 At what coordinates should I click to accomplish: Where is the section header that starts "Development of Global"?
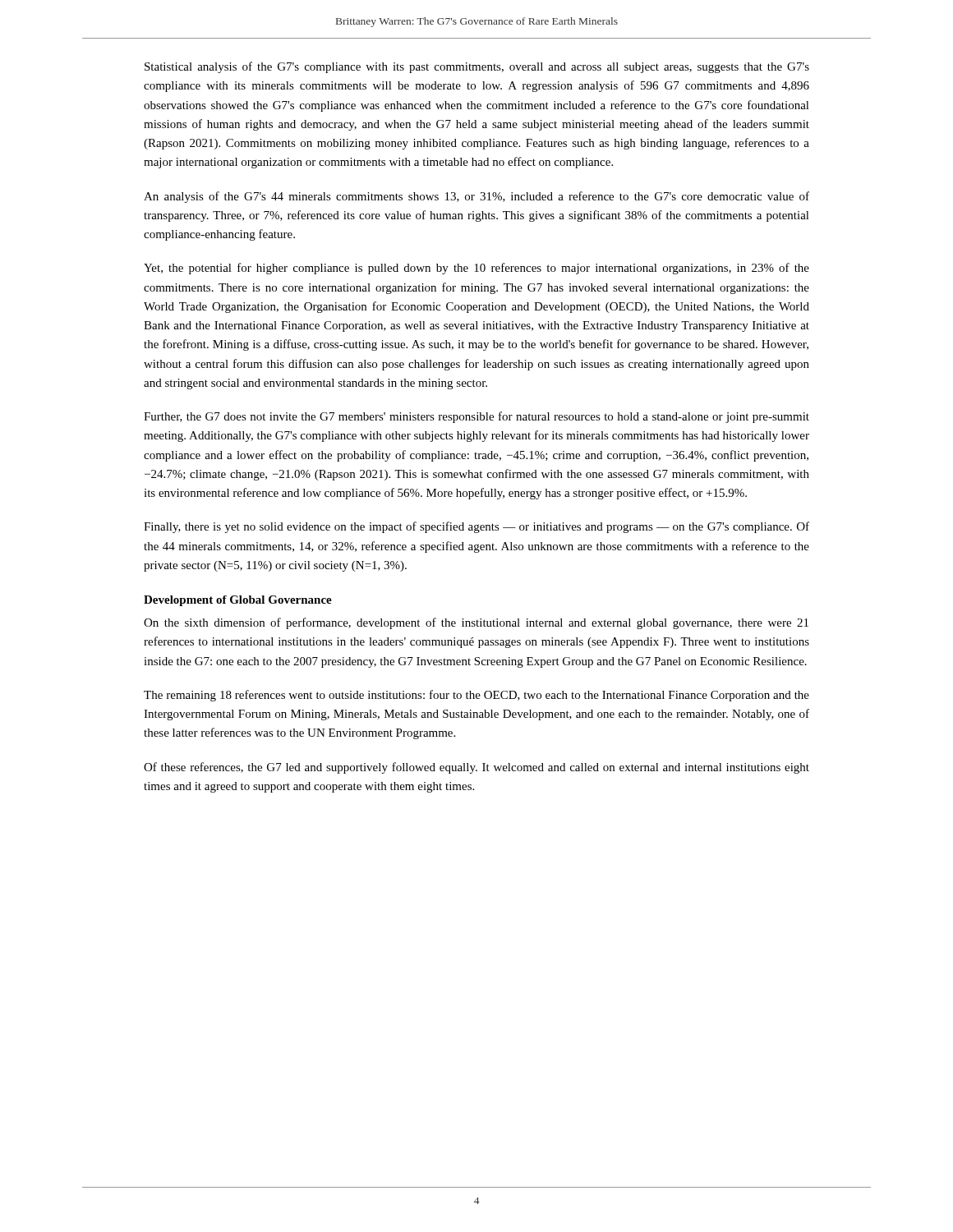238,600
